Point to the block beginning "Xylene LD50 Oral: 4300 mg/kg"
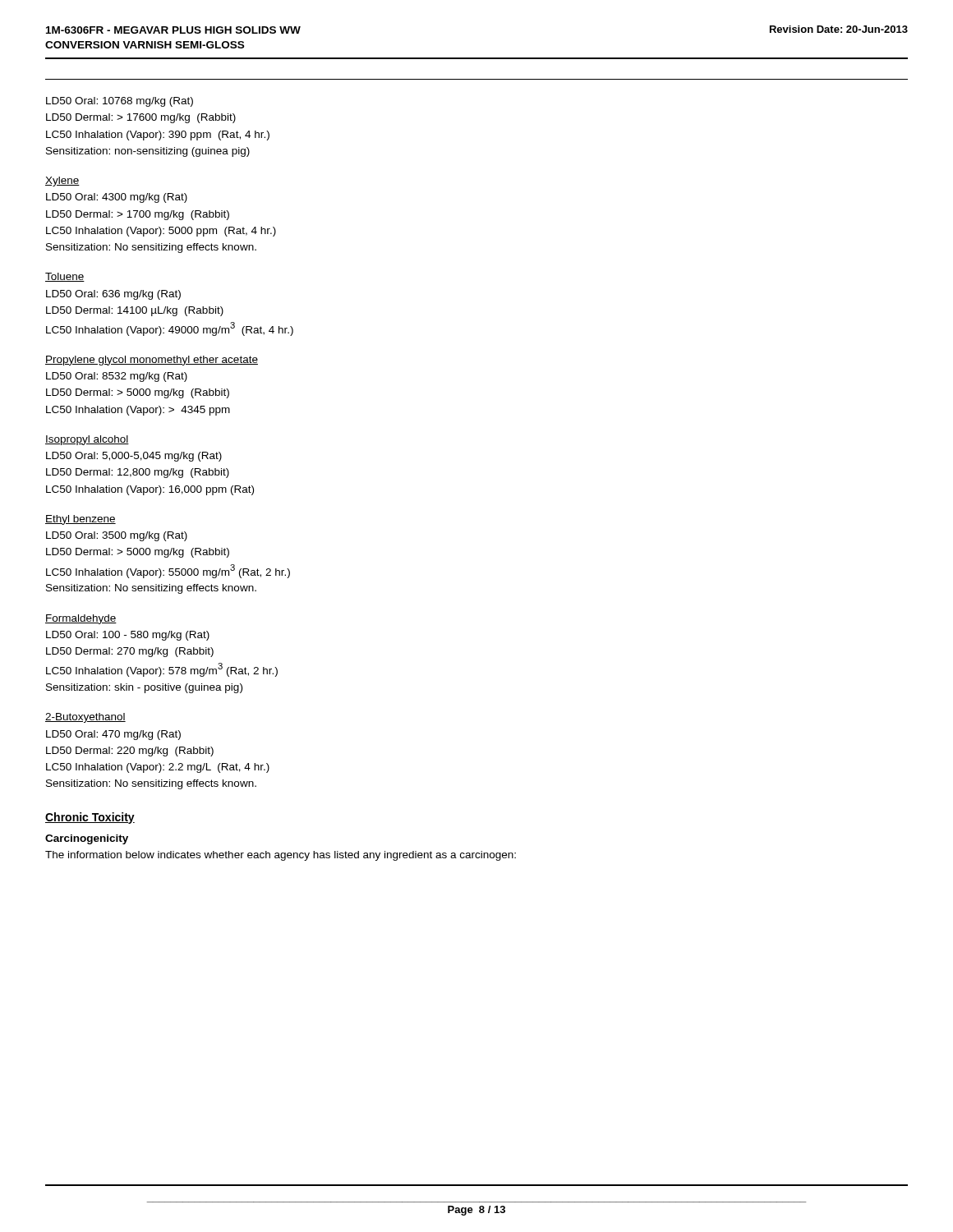This screenshot has height=1232, width=953. [161, 214]
